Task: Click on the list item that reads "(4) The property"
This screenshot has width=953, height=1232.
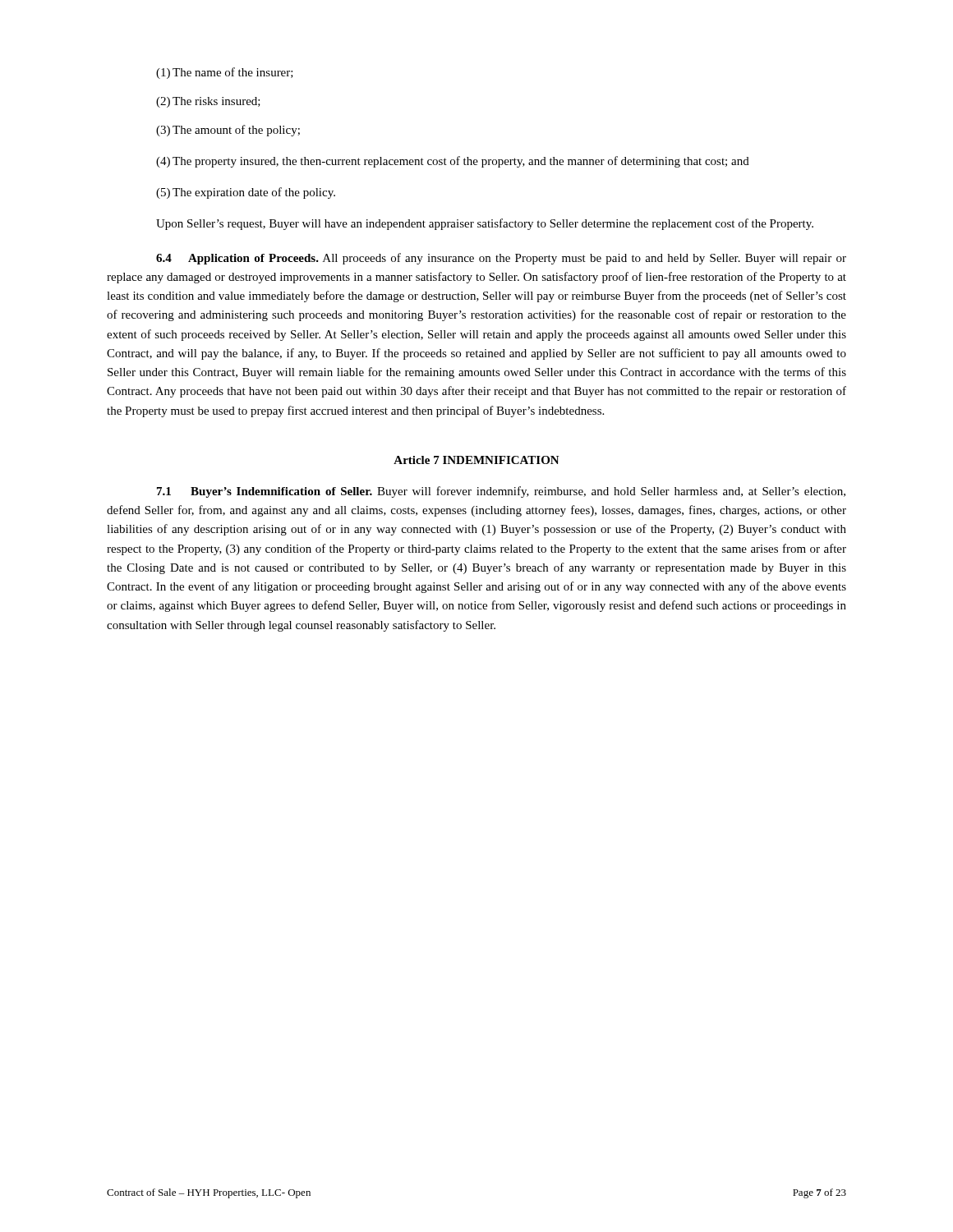Action: pos(476,161)
